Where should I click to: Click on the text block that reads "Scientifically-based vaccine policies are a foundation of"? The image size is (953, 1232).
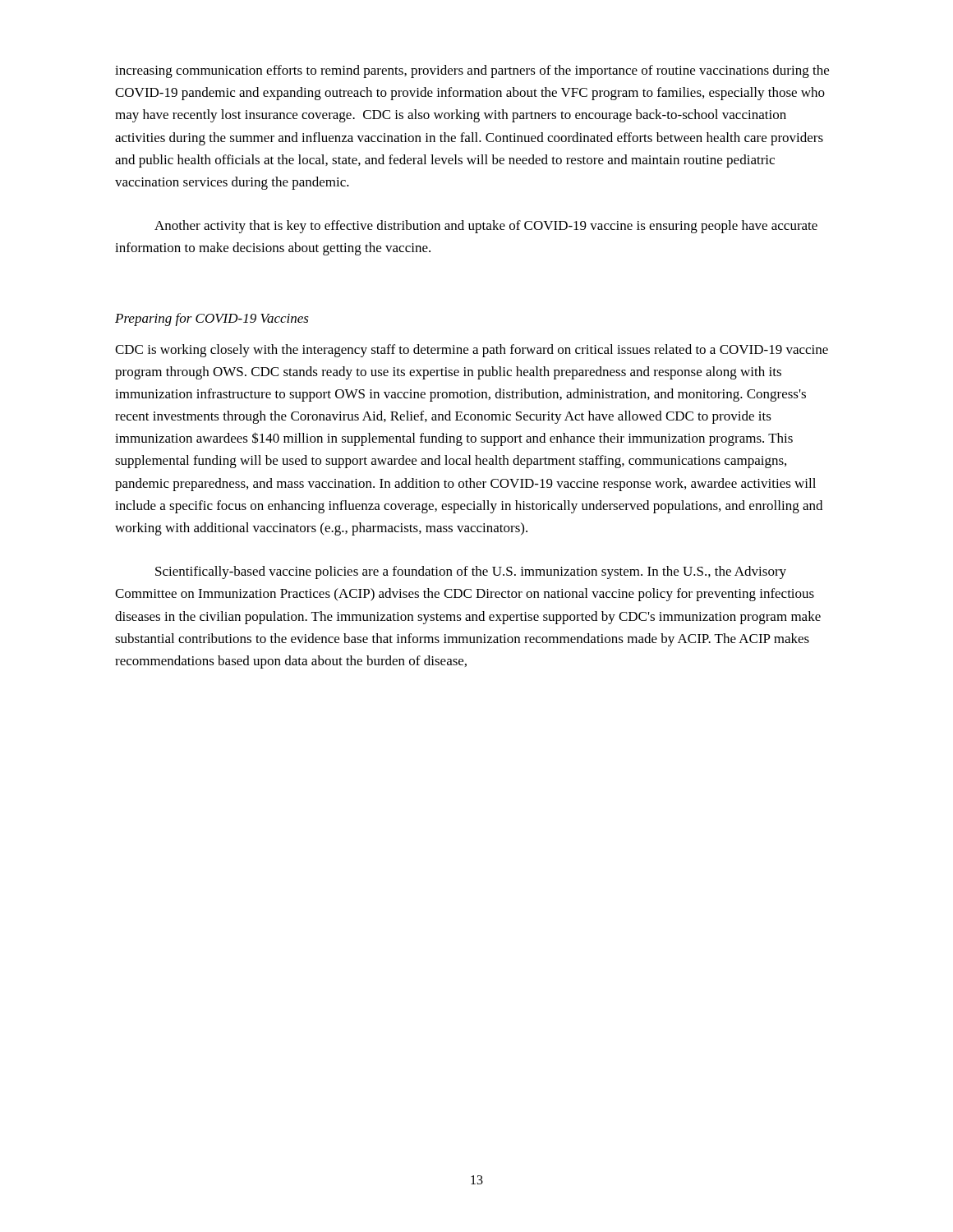[476, 616]
